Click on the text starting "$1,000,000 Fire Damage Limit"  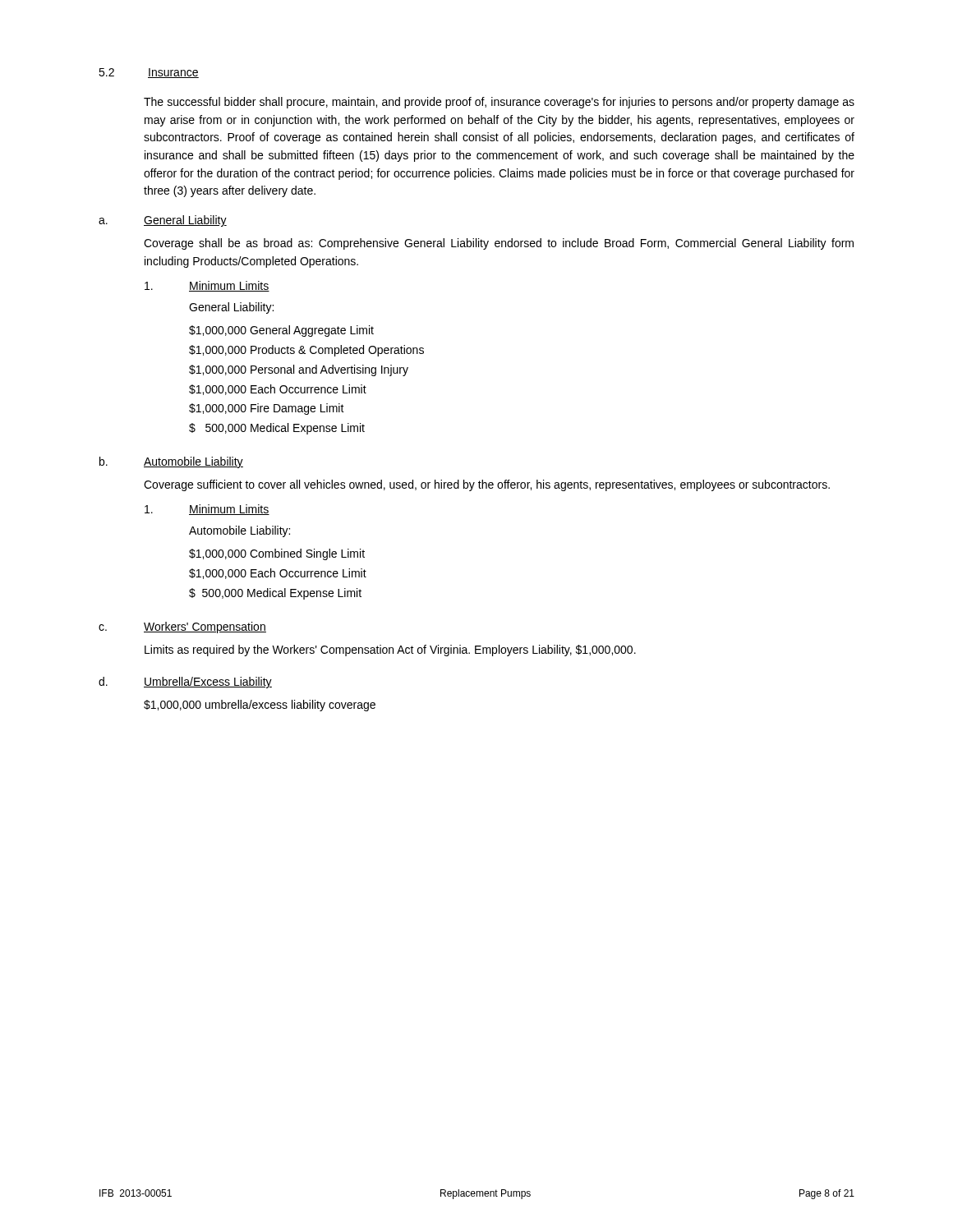tap(266, 408)
